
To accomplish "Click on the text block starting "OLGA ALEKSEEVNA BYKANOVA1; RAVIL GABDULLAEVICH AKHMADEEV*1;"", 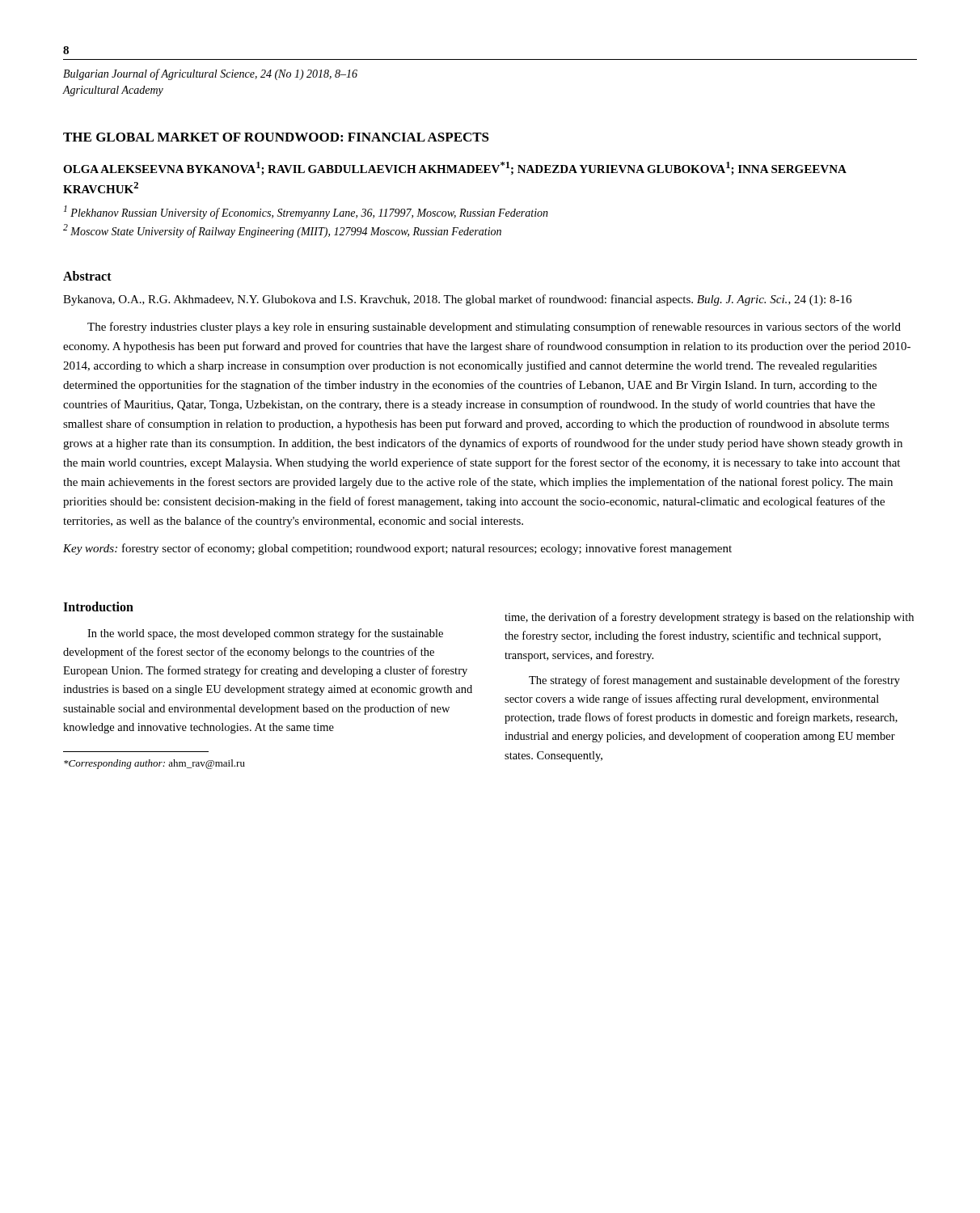I will click(455, 169).
